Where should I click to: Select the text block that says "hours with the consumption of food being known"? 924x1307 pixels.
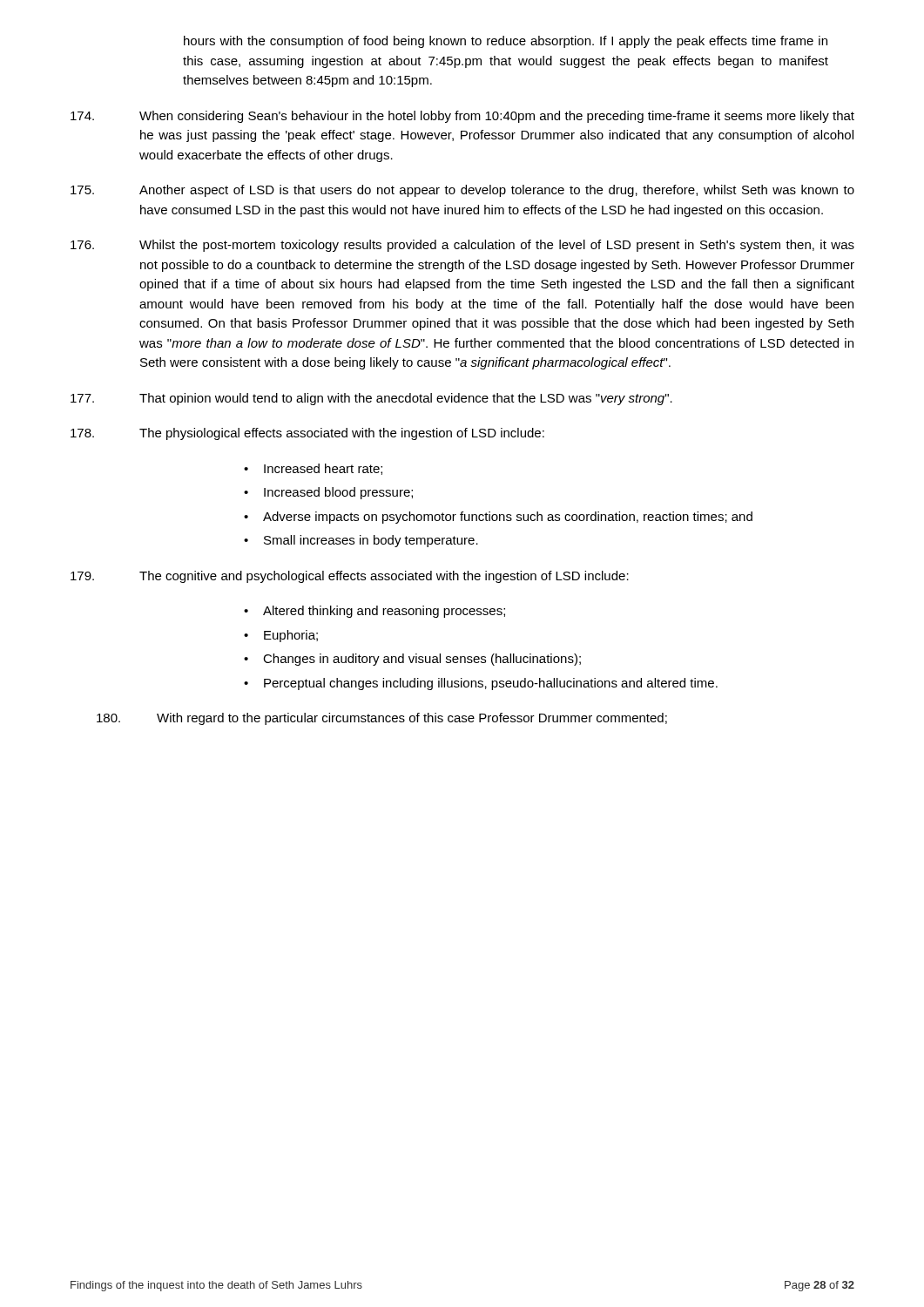coord(506,60)
